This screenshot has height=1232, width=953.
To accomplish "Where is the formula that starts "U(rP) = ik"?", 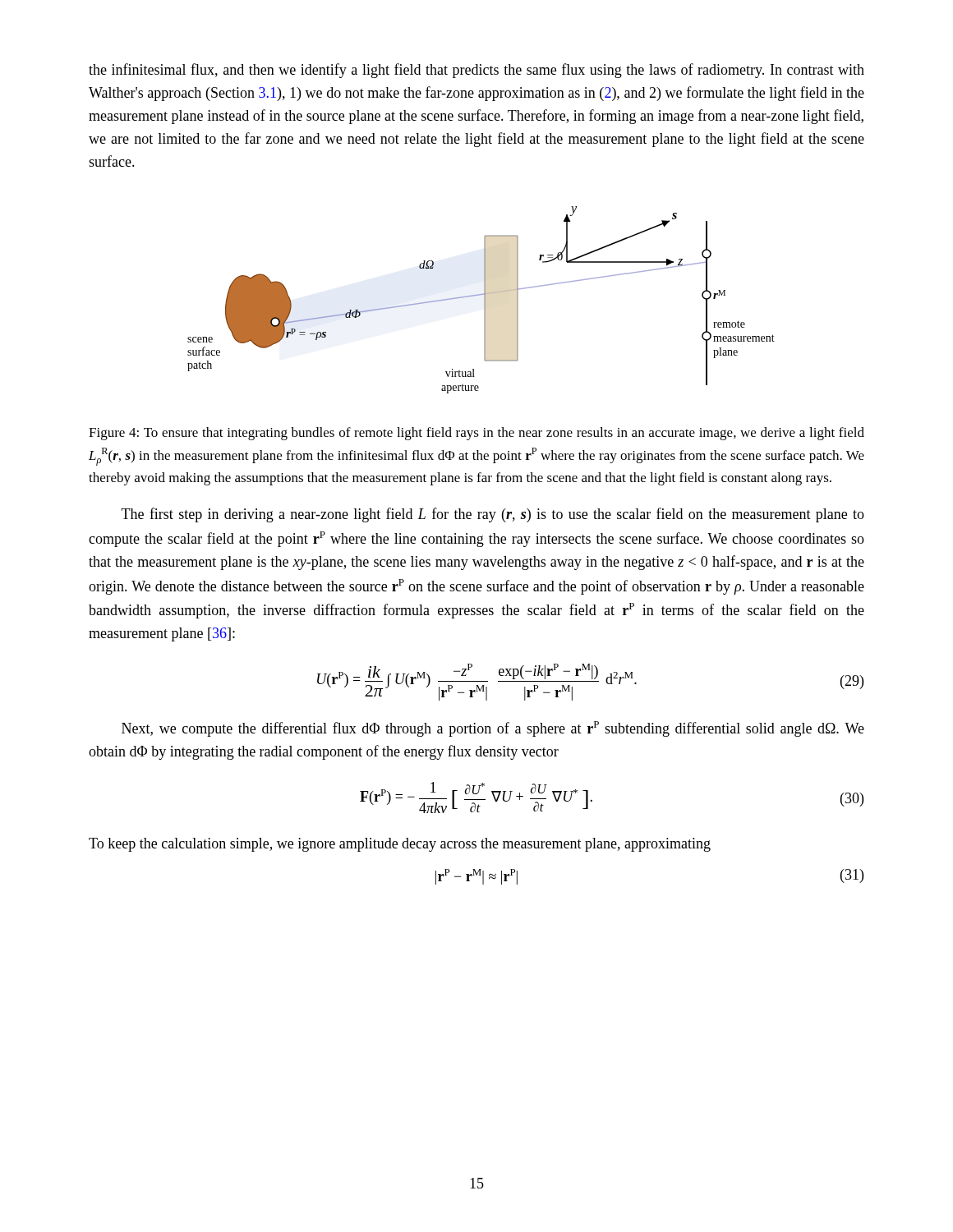I will coord(590,681).
